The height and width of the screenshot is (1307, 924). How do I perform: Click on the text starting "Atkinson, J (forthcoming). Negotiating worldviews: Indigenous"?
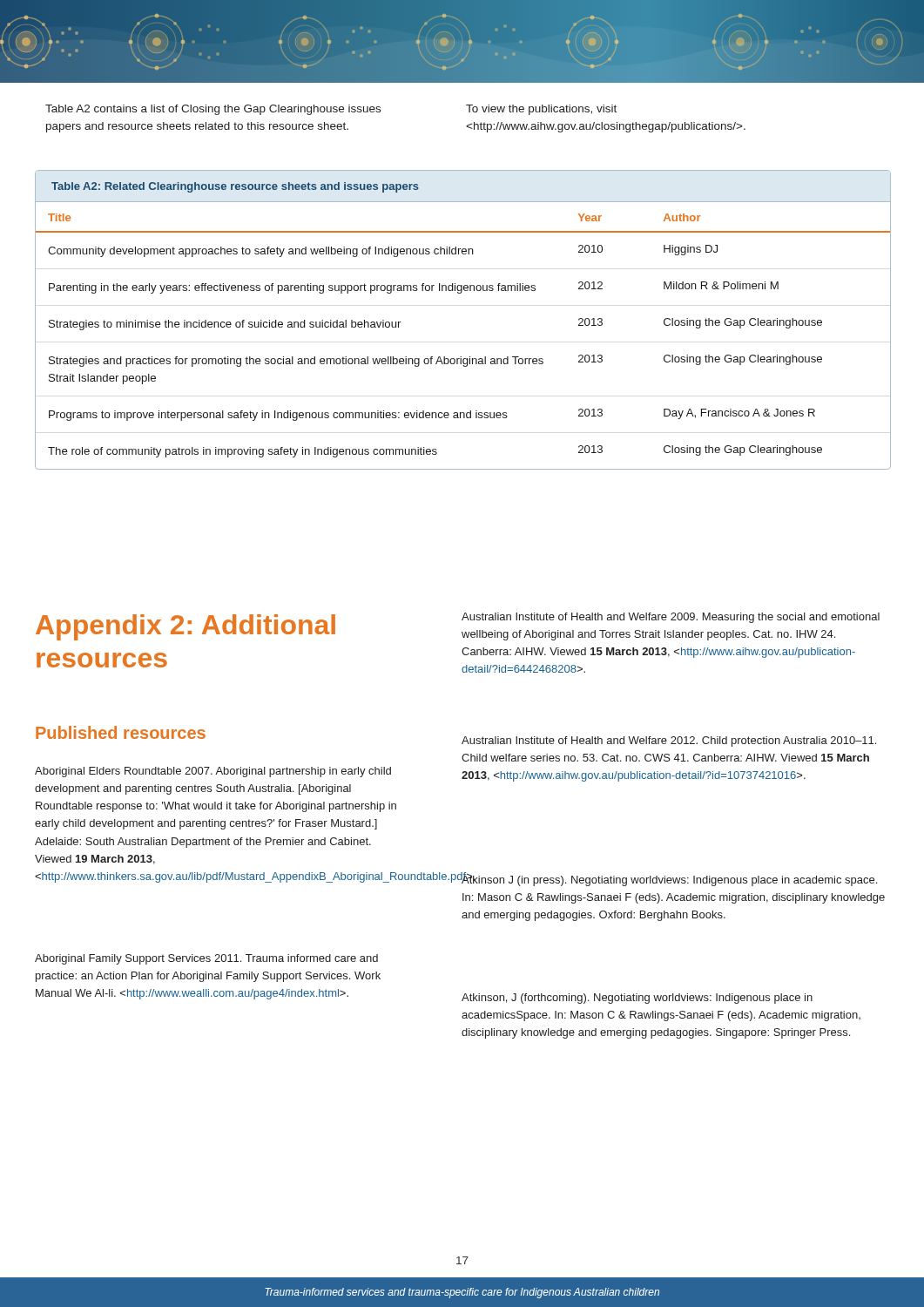[661, 1015]
